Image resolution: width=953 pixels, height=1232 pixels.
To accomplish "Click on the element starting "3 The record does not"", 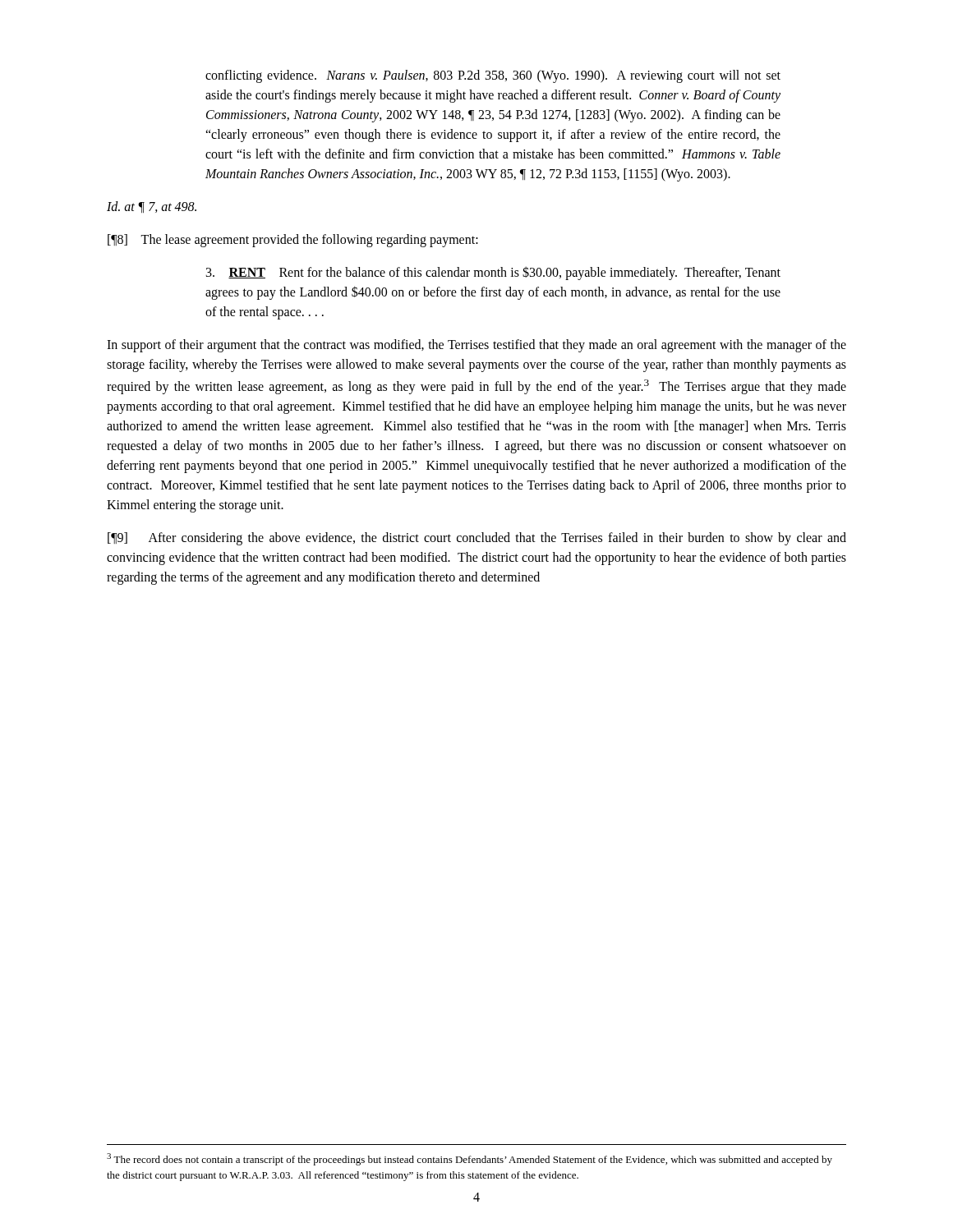I will click(x=469, y=1166).
